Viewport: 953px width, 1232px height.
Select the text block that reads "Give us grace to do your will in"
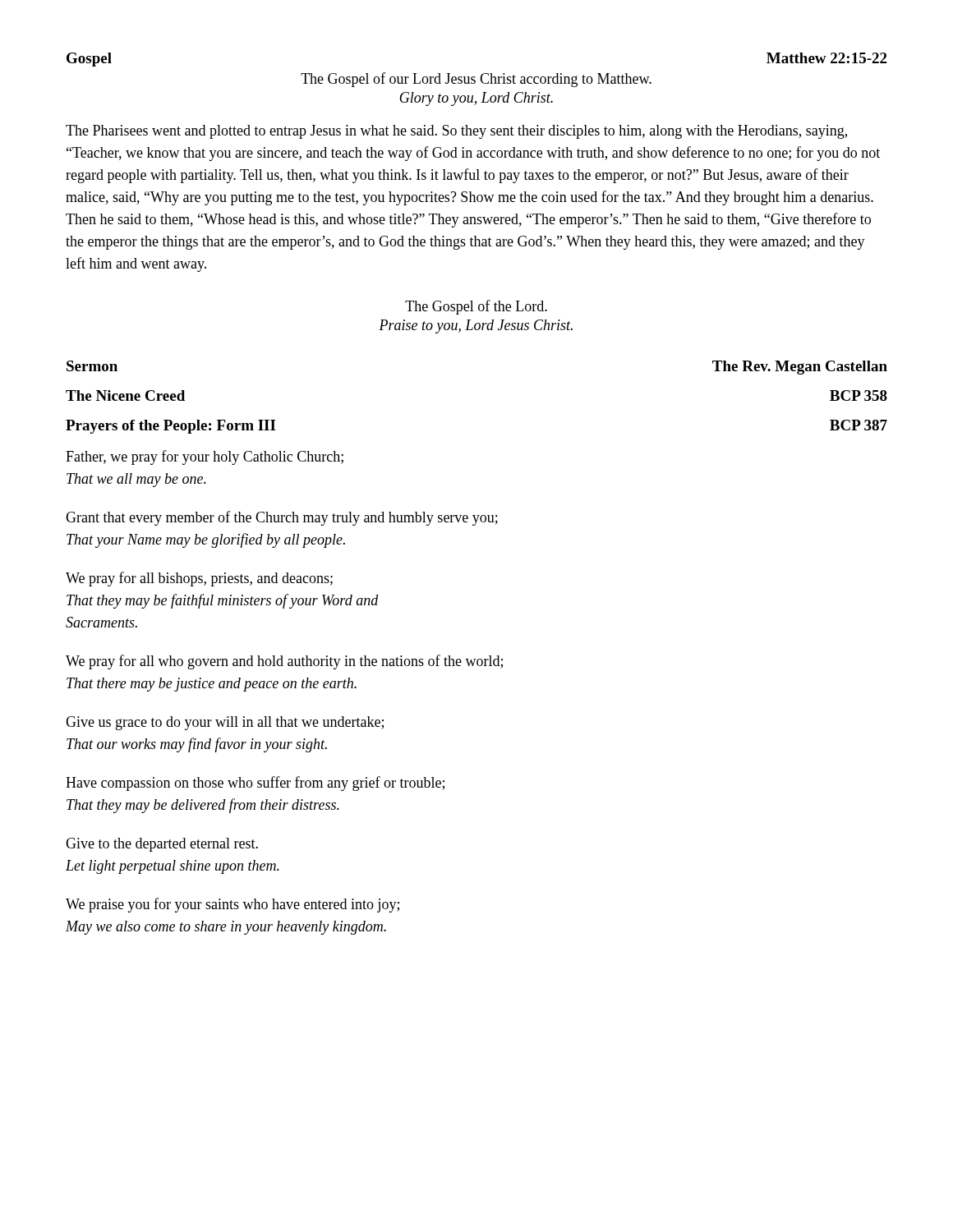tap(225, 723)
